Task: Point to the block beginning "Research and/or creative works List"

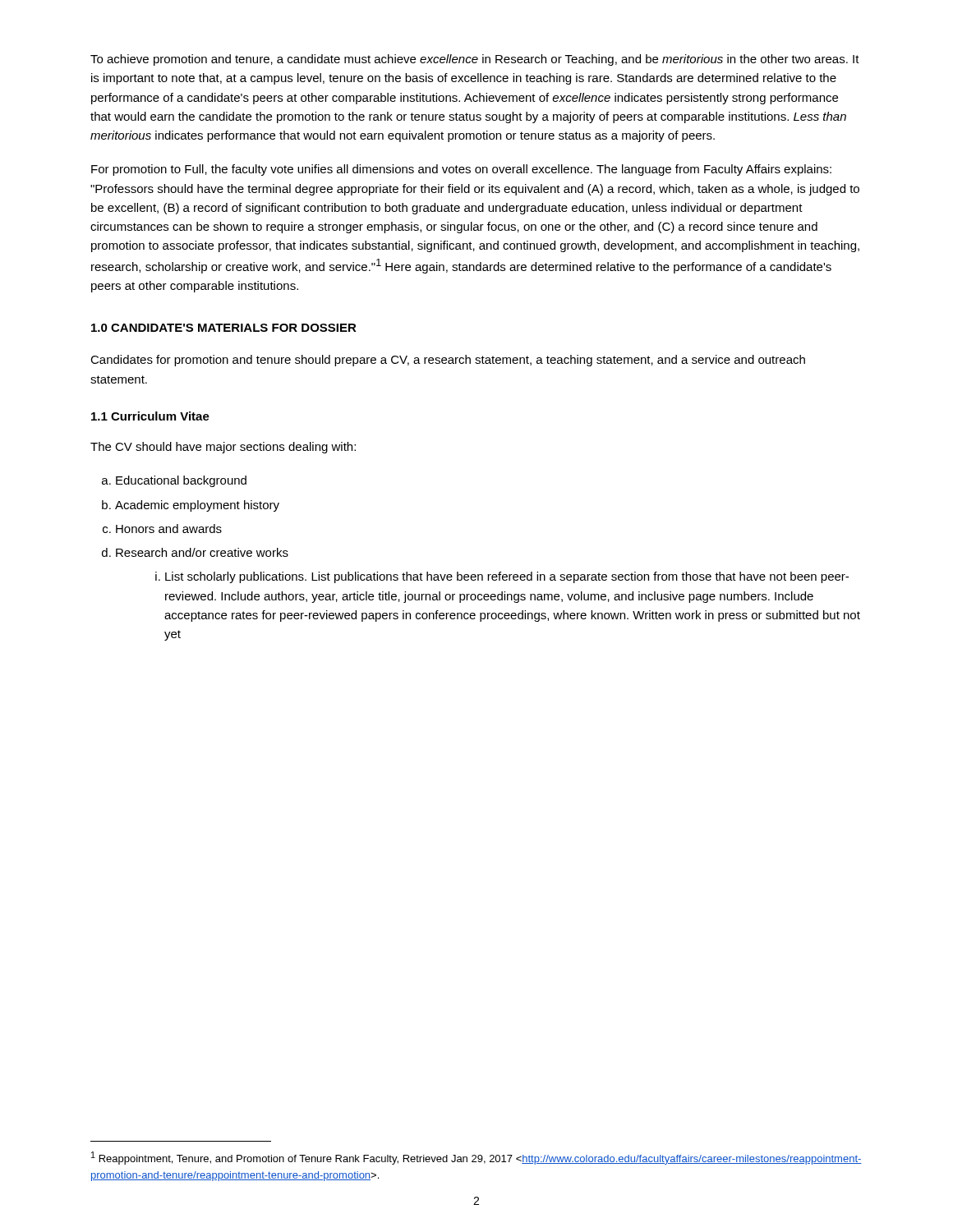Action: pyautogui.click(x=489, y=594)
